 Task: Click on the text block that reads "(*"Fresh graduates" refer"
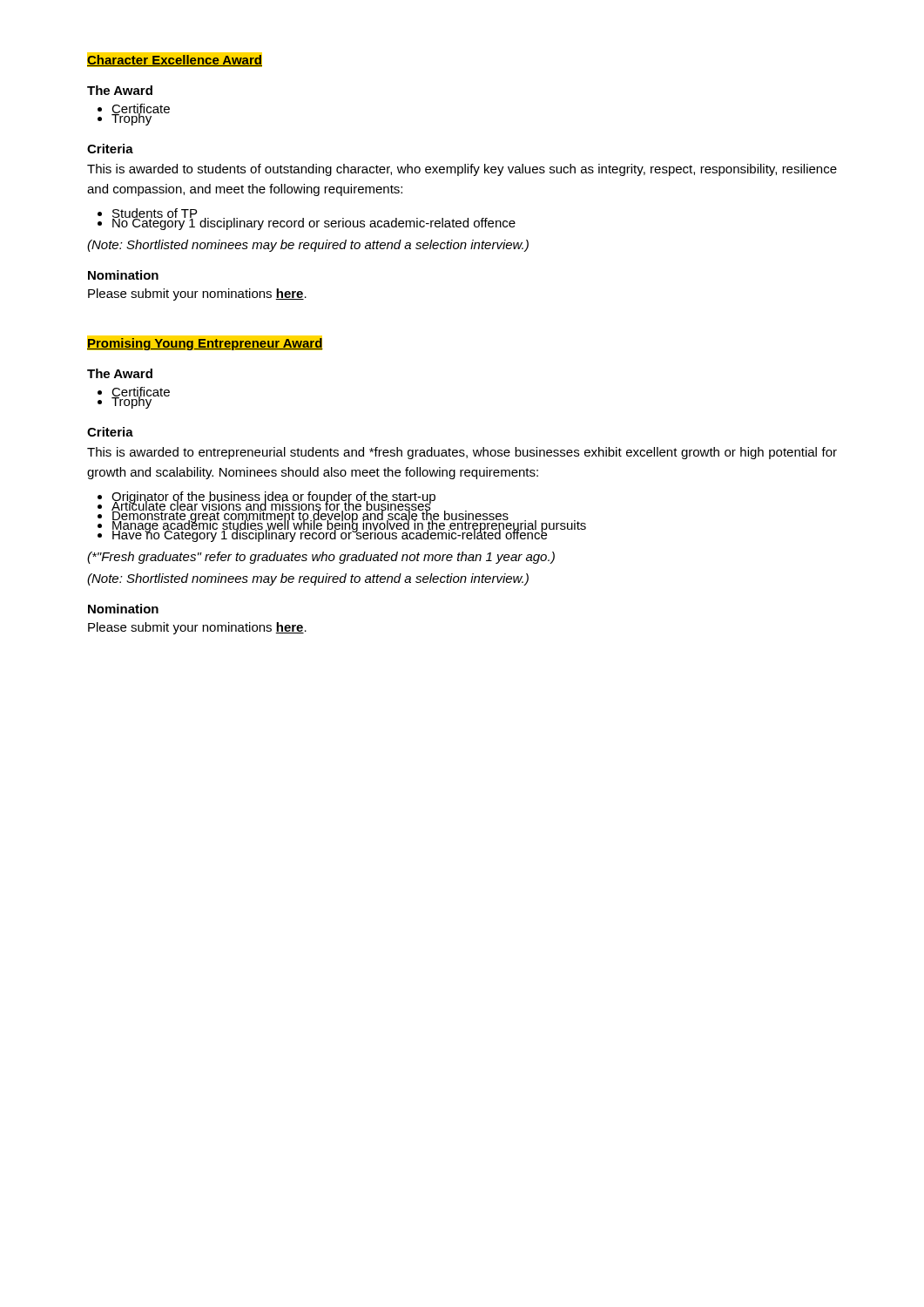click(321, 556)
